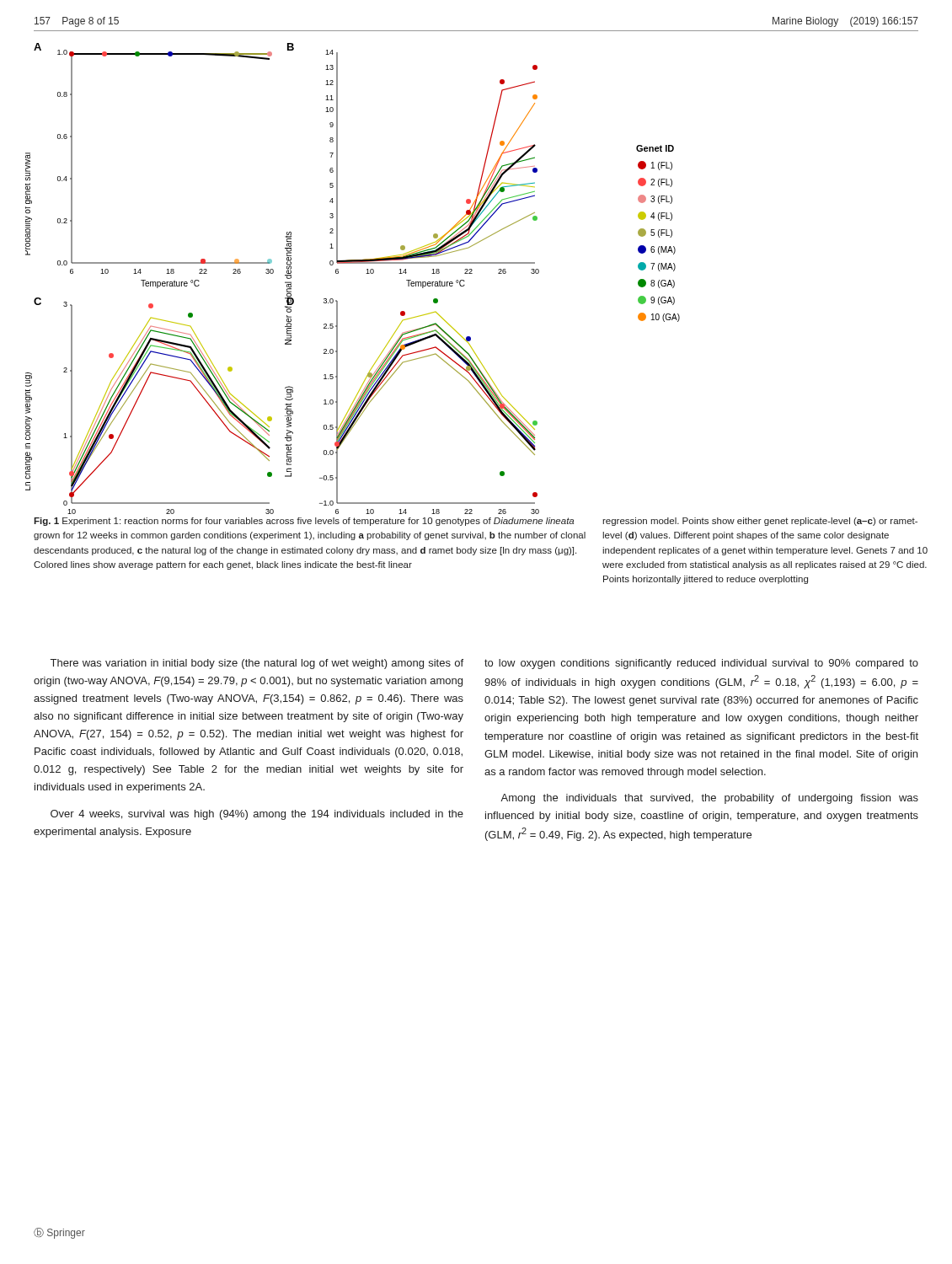Find the line chart
This screenshot has width=952, height=1264.
pyautogui.click(x=396, y=278)
